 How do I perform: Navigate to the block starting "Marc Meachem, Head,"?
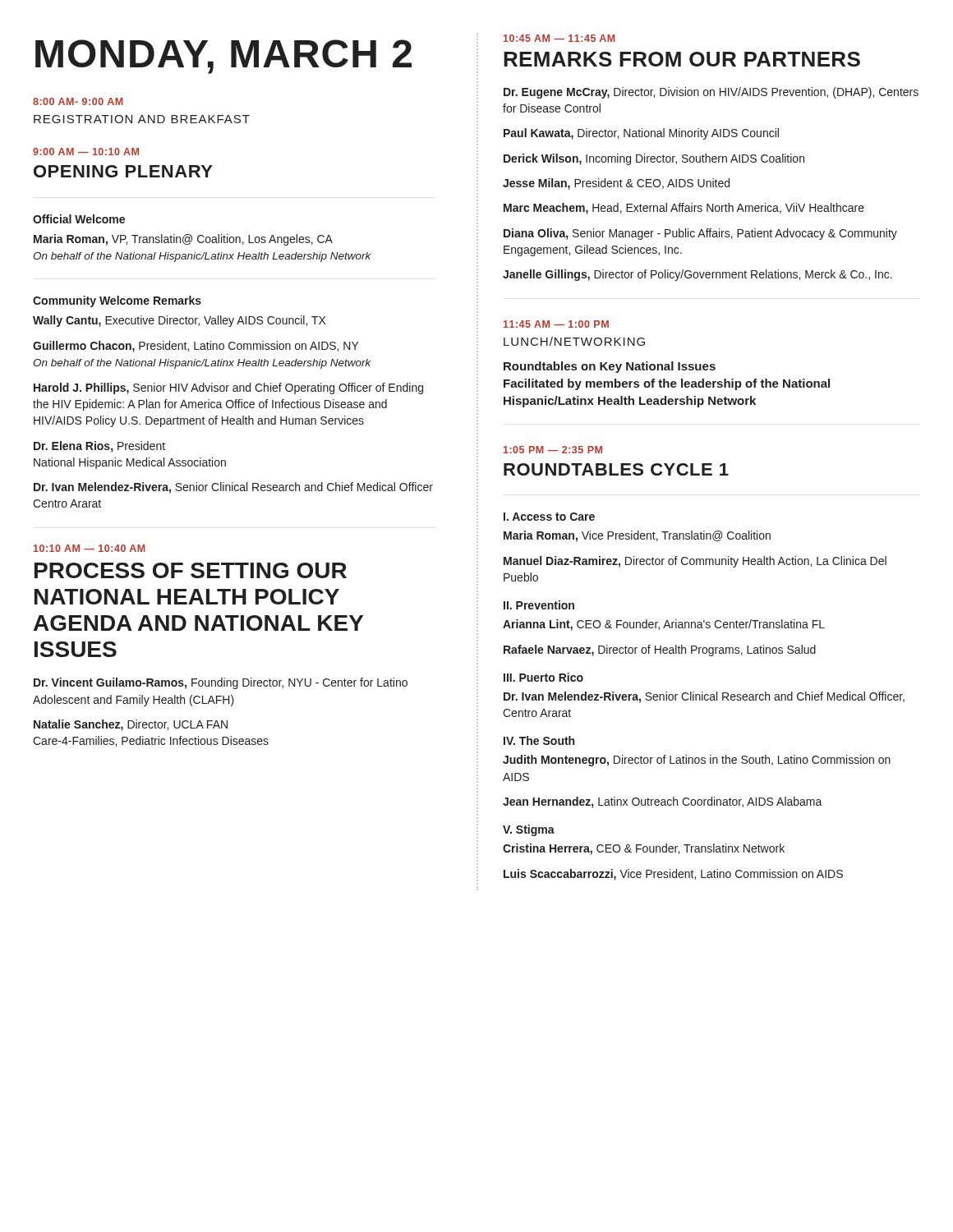[711, 208]
